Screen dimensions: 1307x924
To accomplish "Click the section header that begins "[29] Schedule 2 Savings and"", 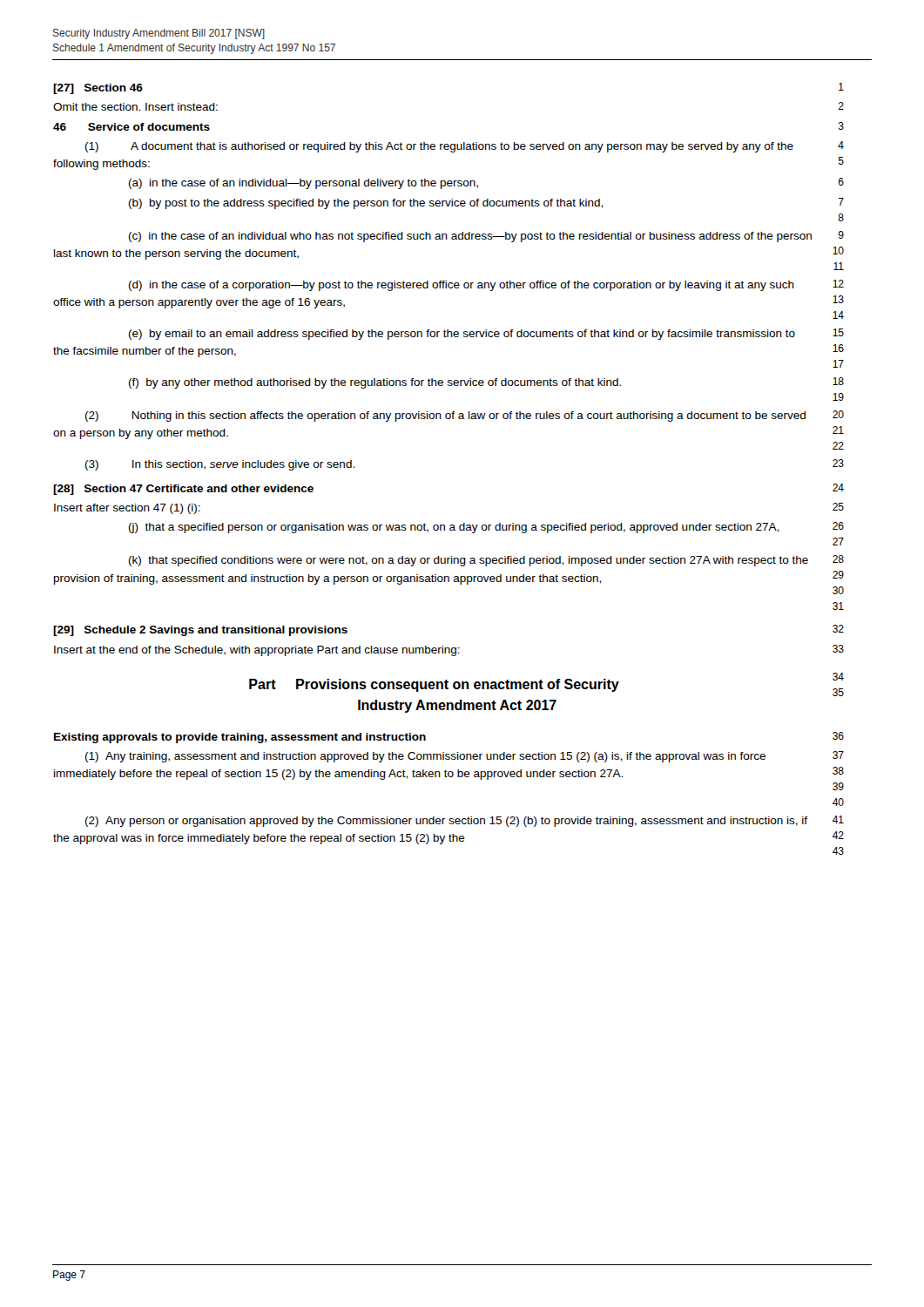I will pos(203,630).
